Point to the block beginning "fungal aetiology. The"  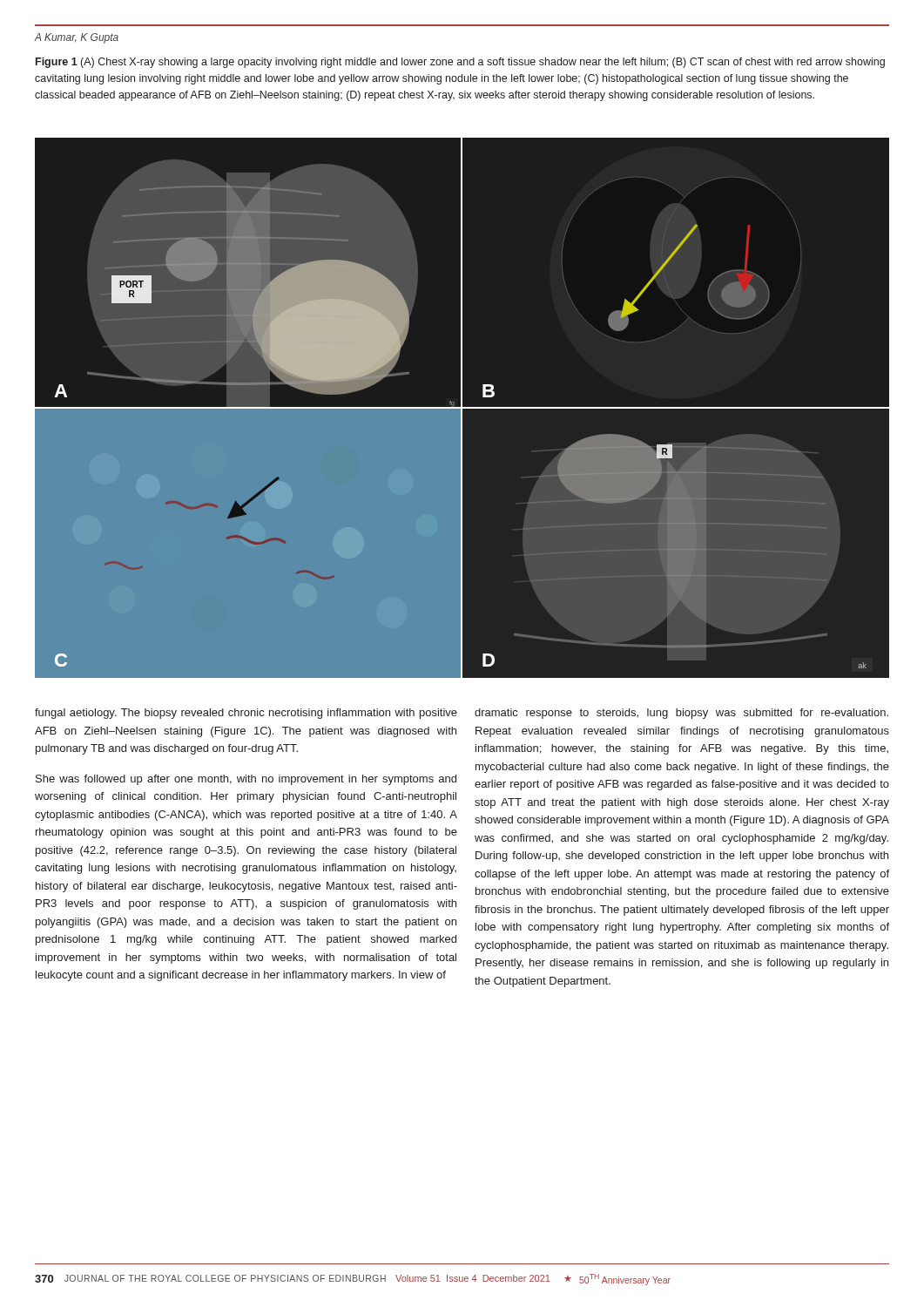pyautogui.click(x=246, y=845)
